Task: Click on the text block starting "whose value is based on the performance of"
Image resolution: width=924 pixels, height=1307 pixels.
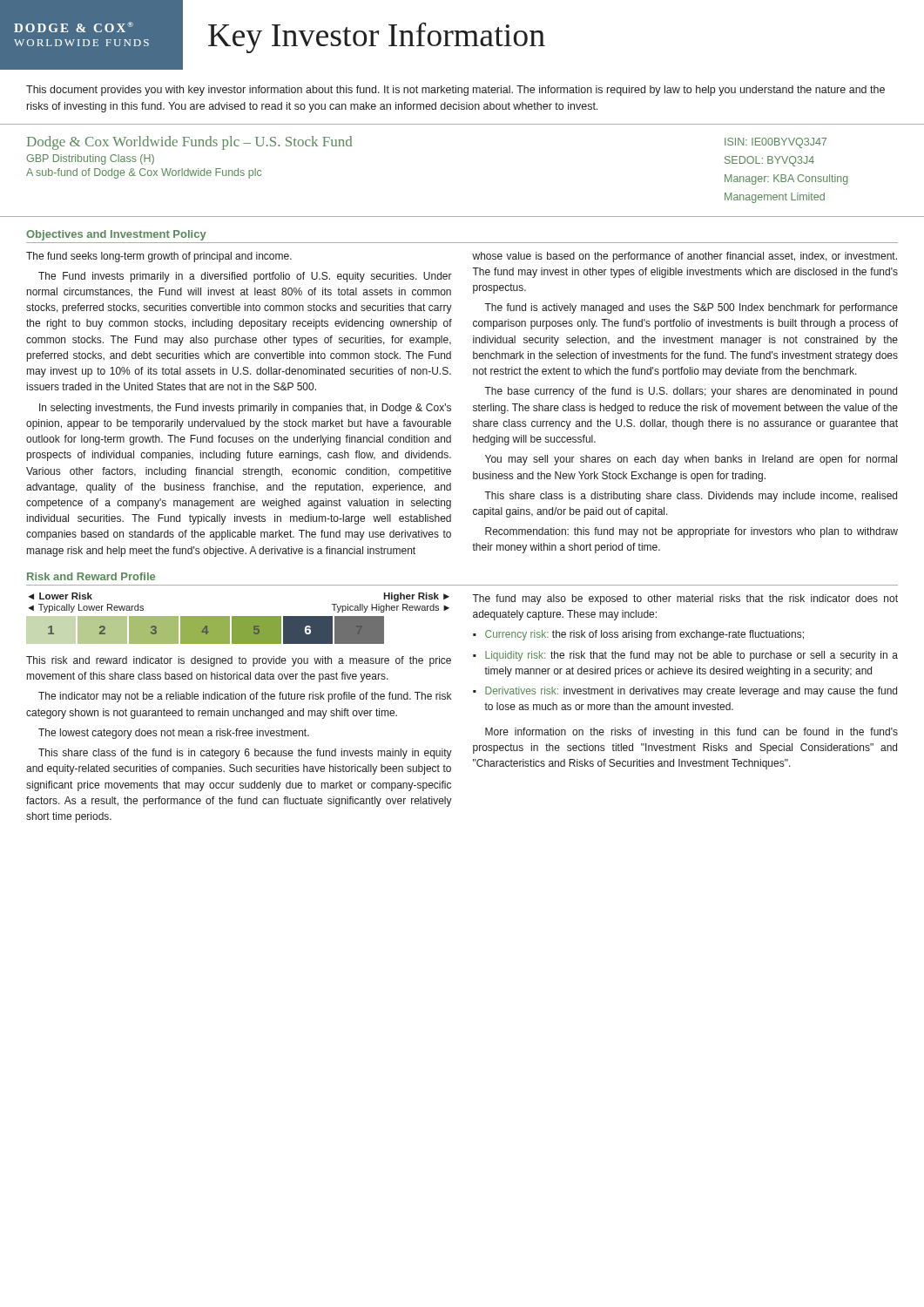Action: point(685,402)
